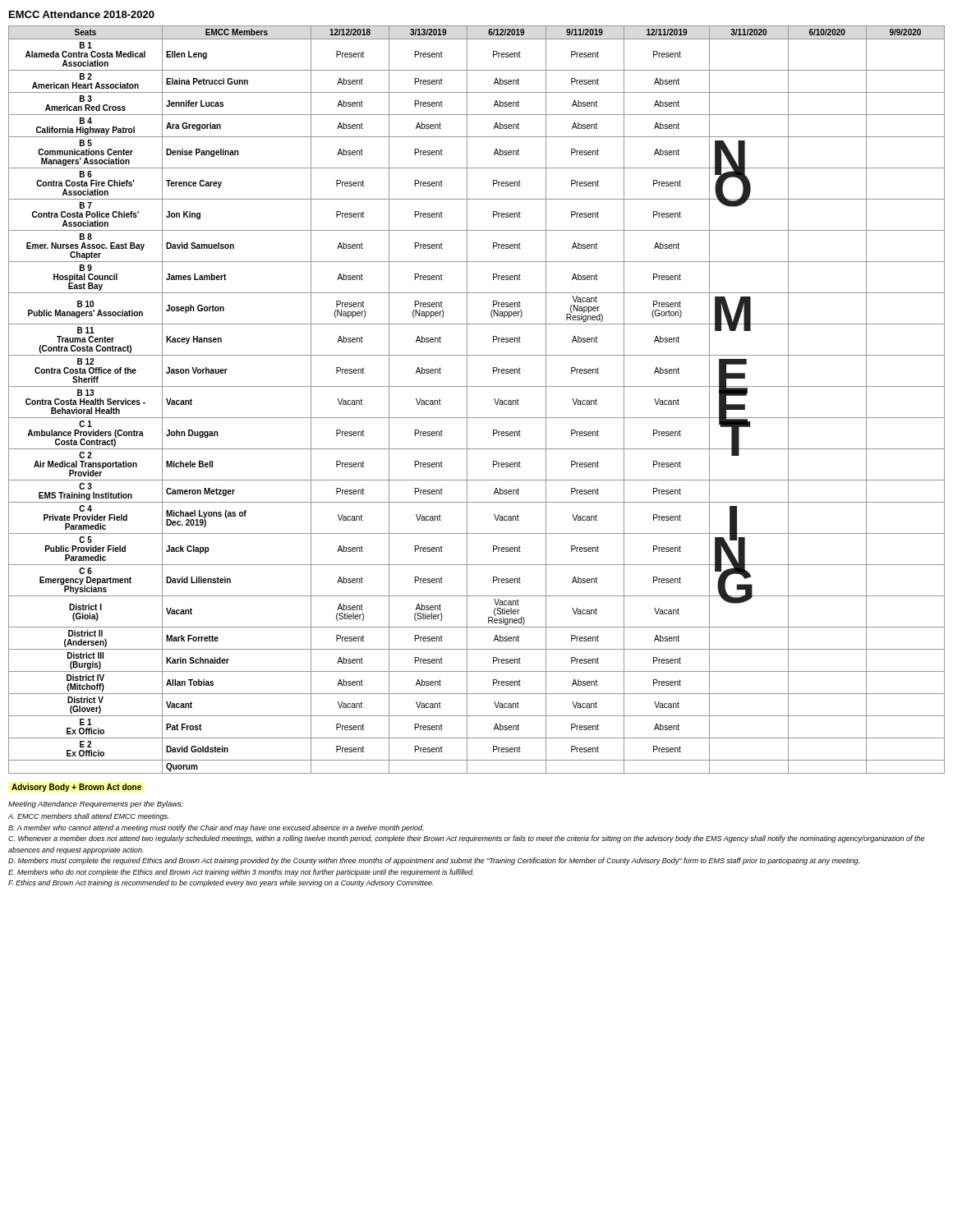Screen dimensions: 1232x953
Task: Locate the list item that says "D. Members must complete the required Ethics"
Action: tap(434, 861)
